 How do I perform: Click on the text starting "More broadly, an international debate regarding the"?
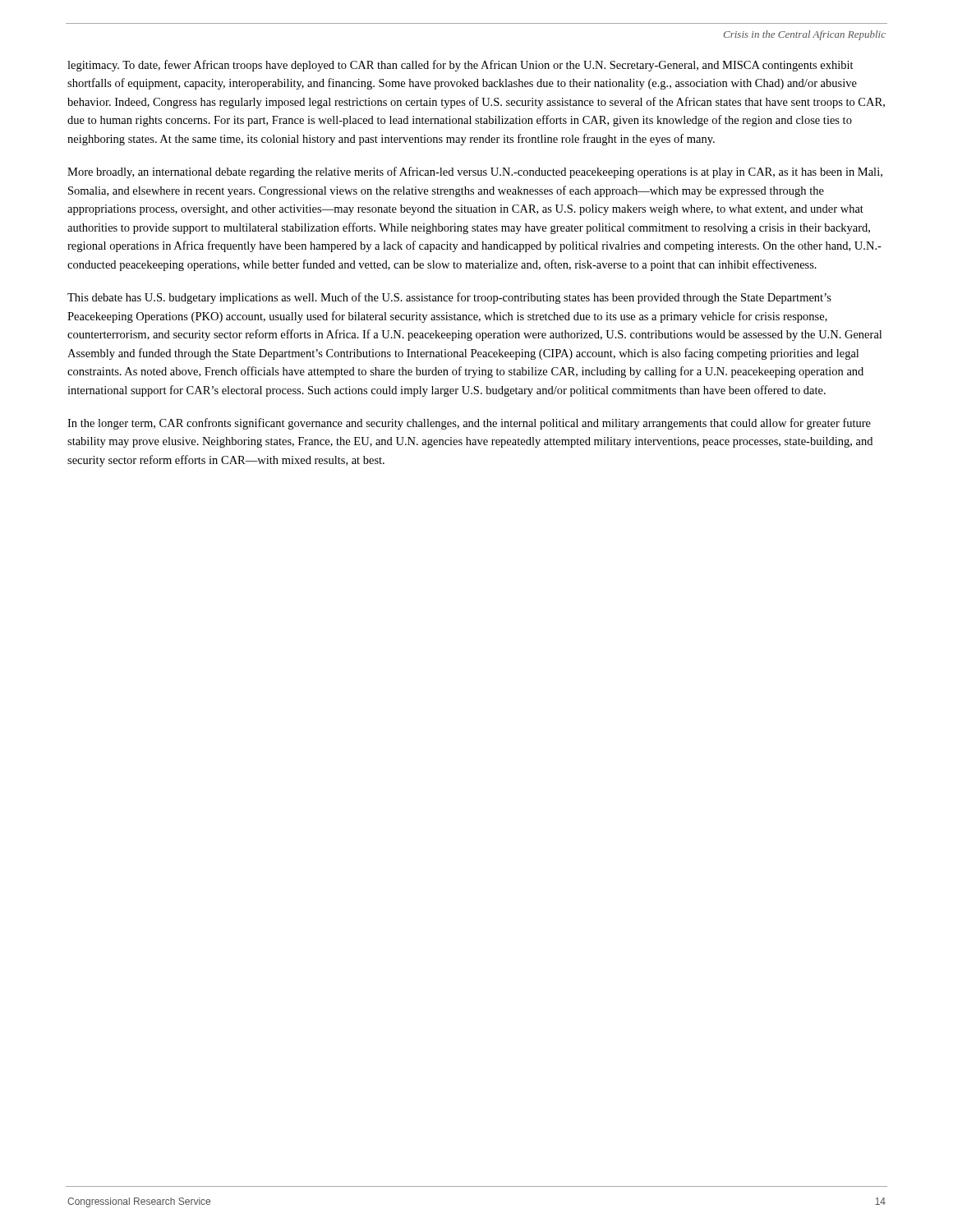pos(475,218)
